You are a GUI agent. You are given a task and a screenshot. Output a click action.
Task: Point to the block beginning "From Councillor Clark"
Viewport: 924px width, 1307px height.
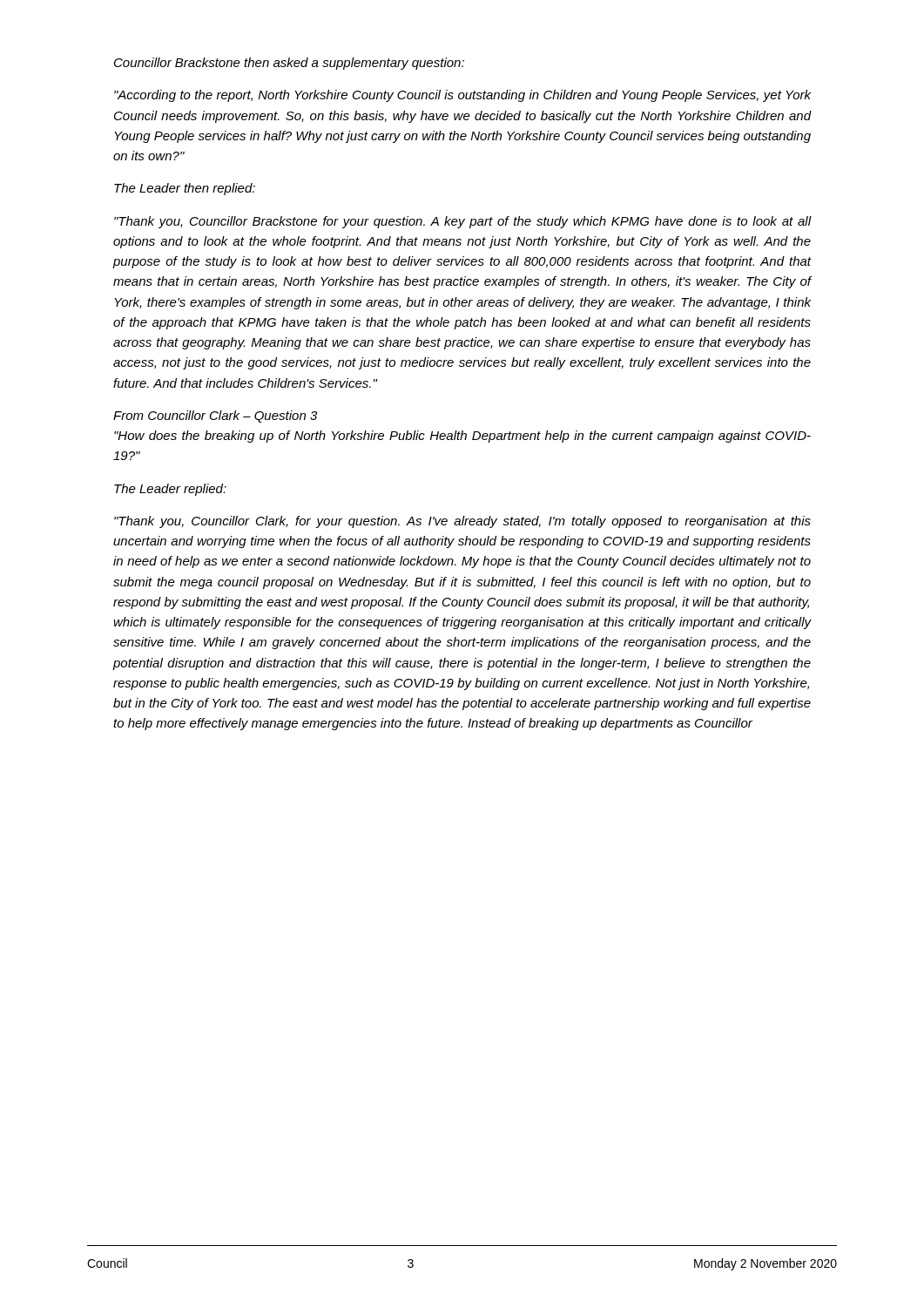[x=462, y=435]
